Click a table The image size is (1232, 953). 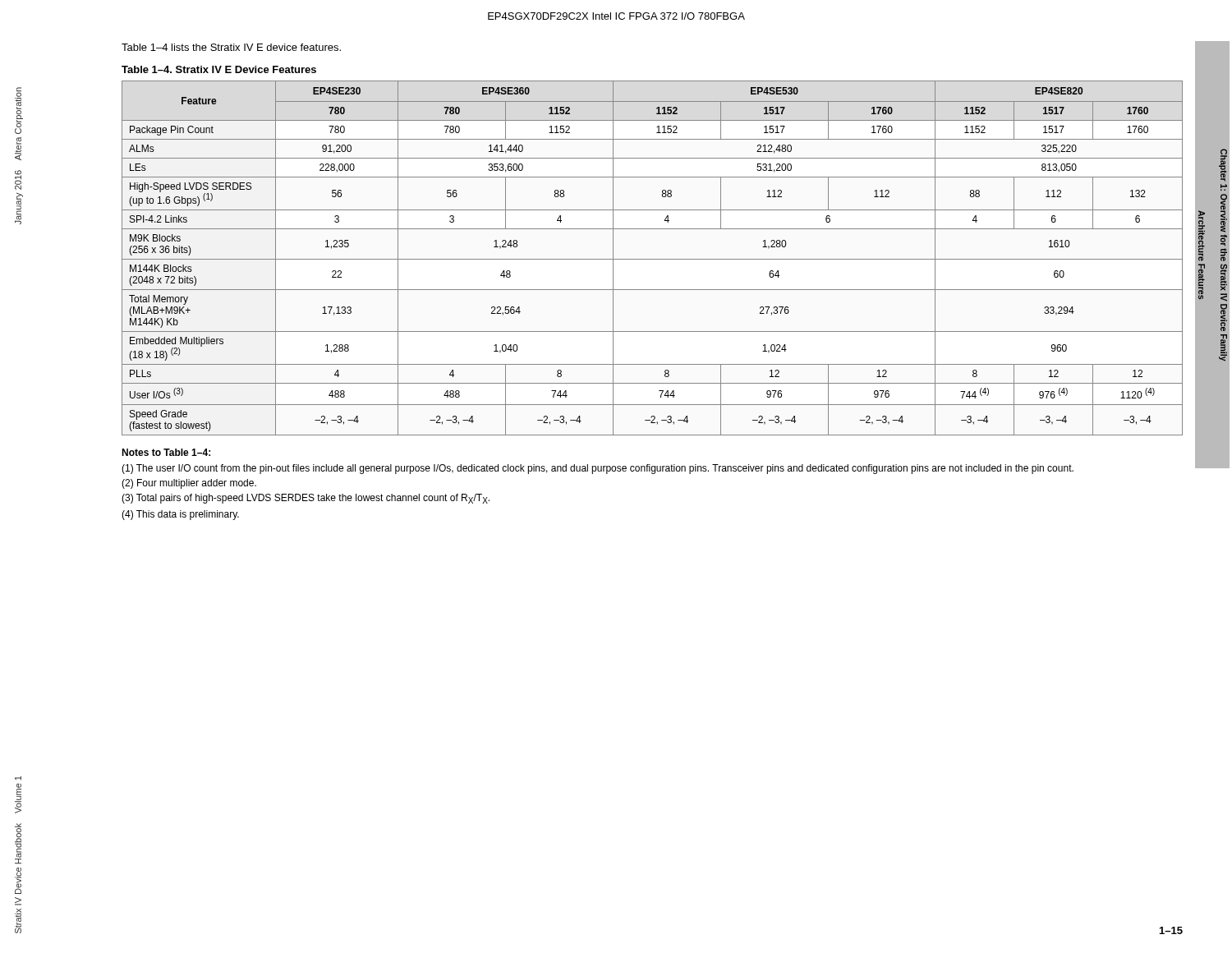point(652,258)
